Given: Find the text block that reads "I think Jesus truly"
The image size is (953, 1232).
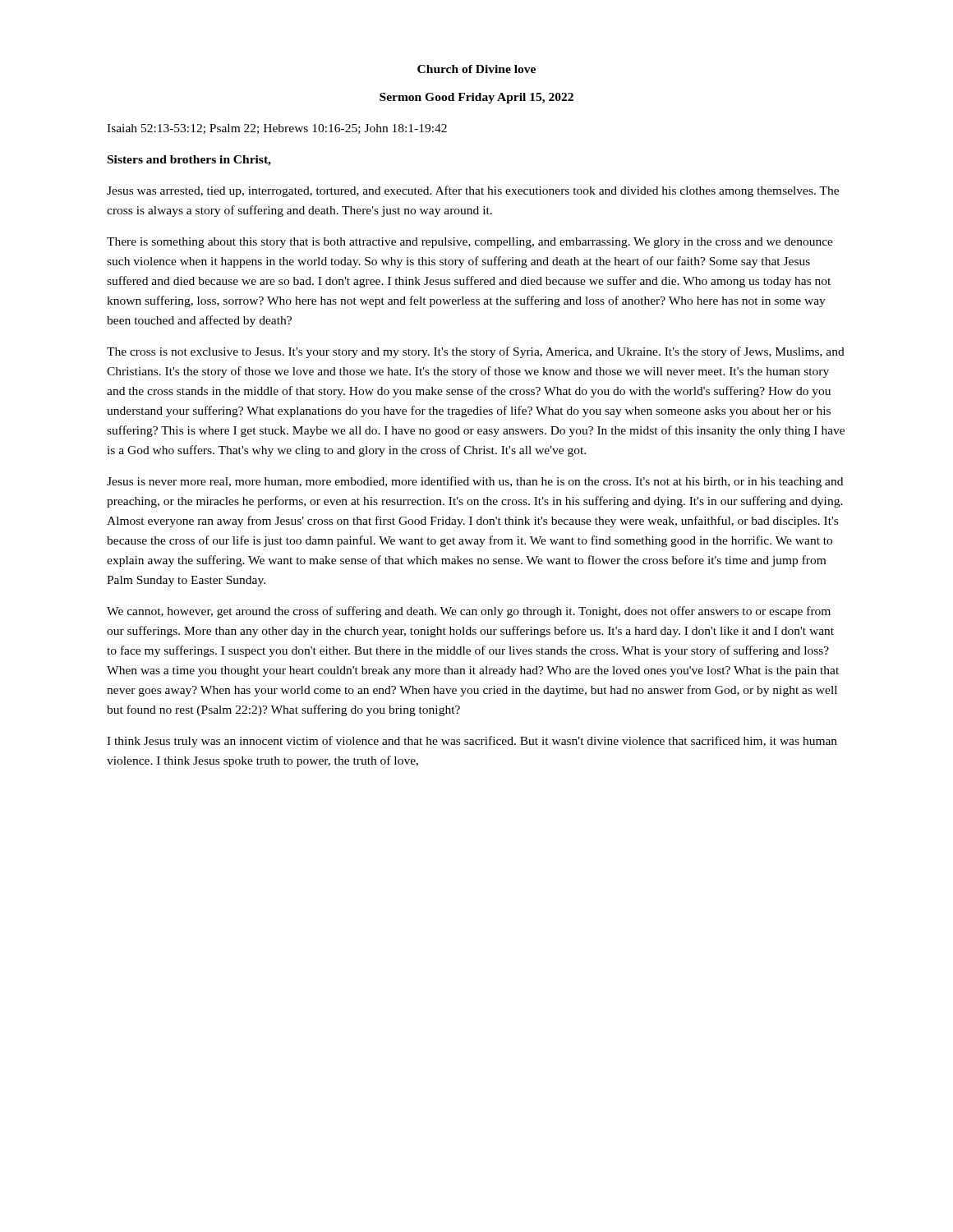Looking at the screenshot, I should [x=472, y=751].
